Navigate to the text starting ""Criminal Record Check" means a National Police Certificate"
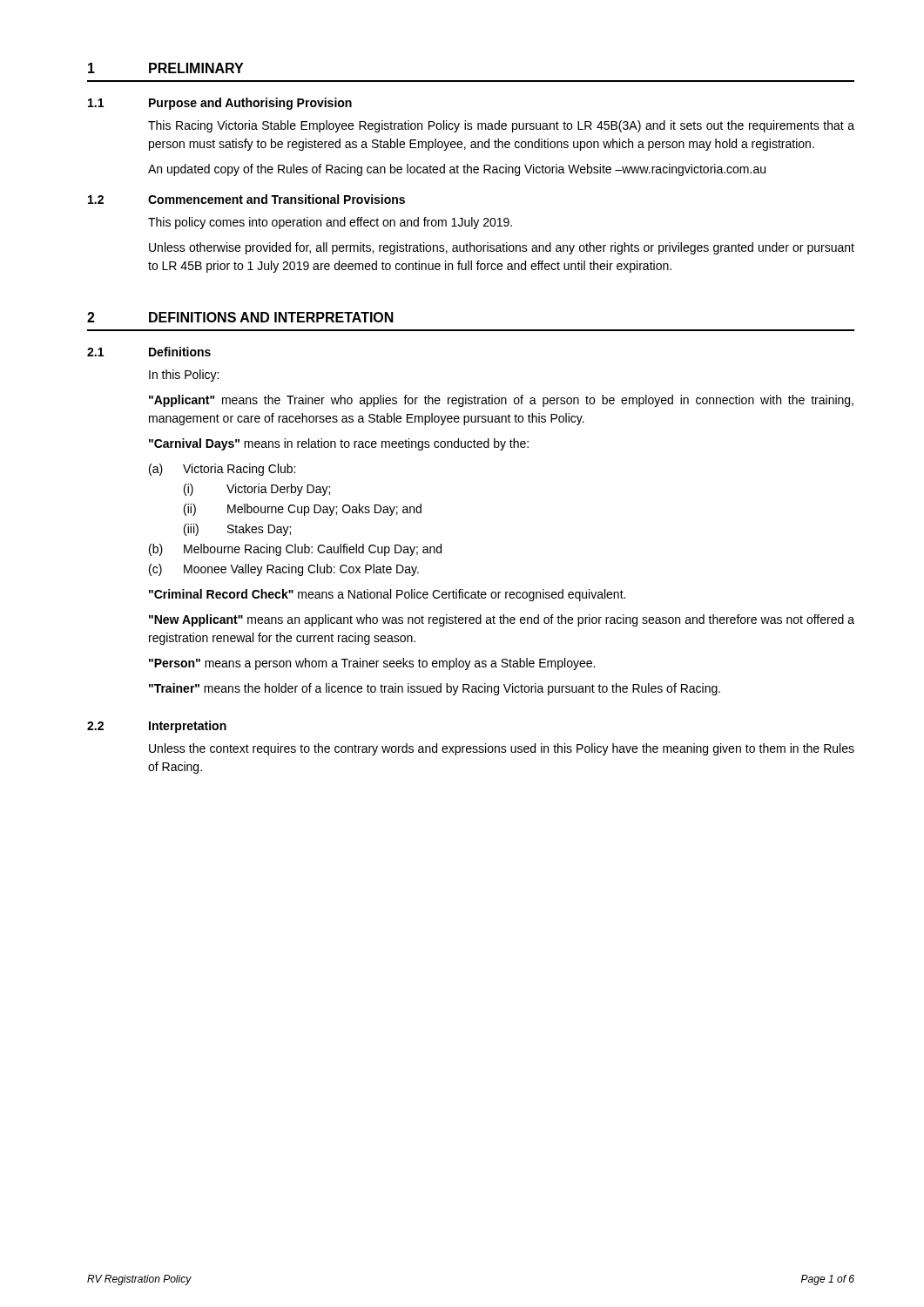 [x=387, y=594]
